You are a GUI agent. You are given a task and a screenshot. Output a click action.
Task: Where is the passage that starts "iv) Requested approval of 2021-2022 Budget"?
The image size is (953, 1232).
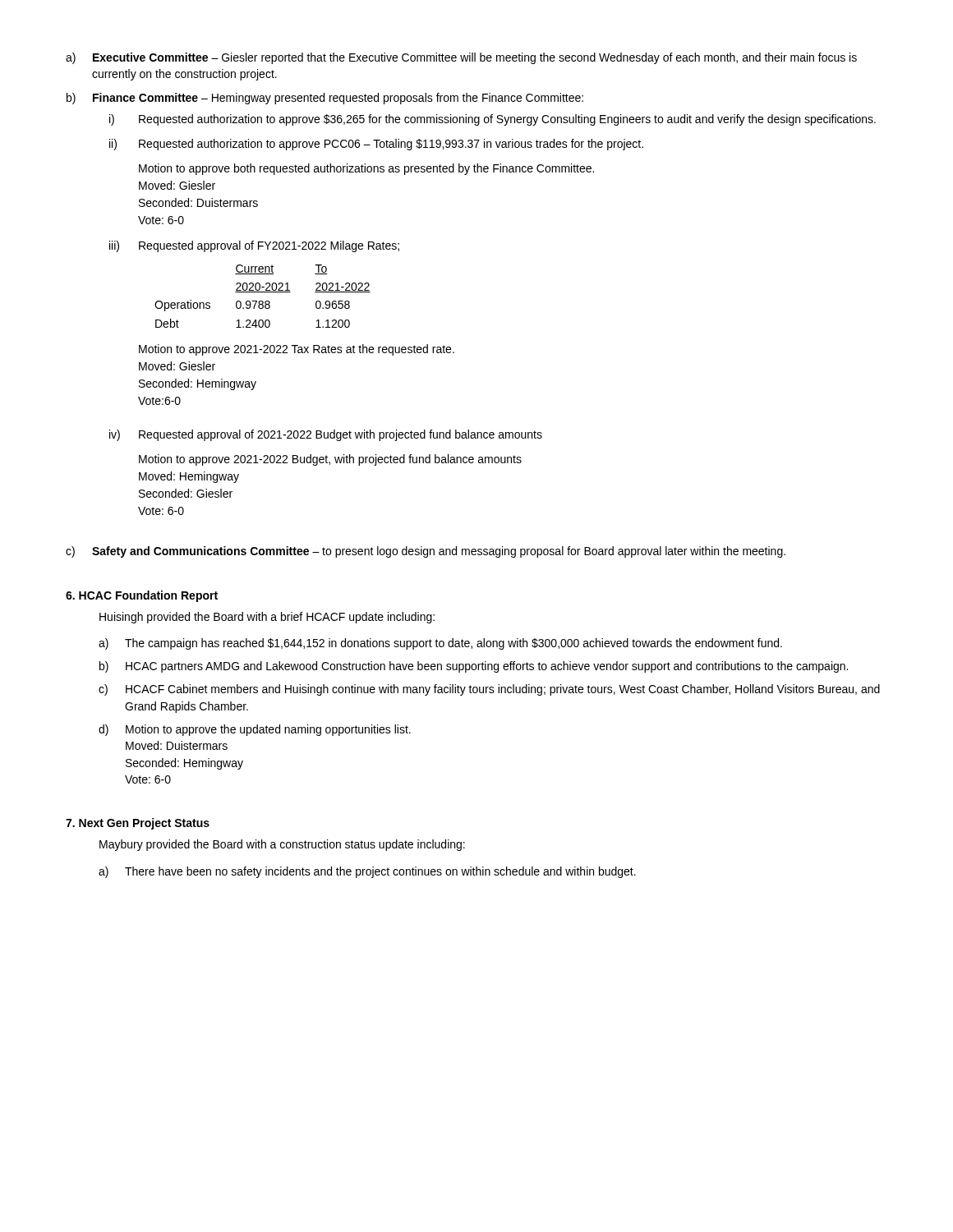click(x=326, y=435)
